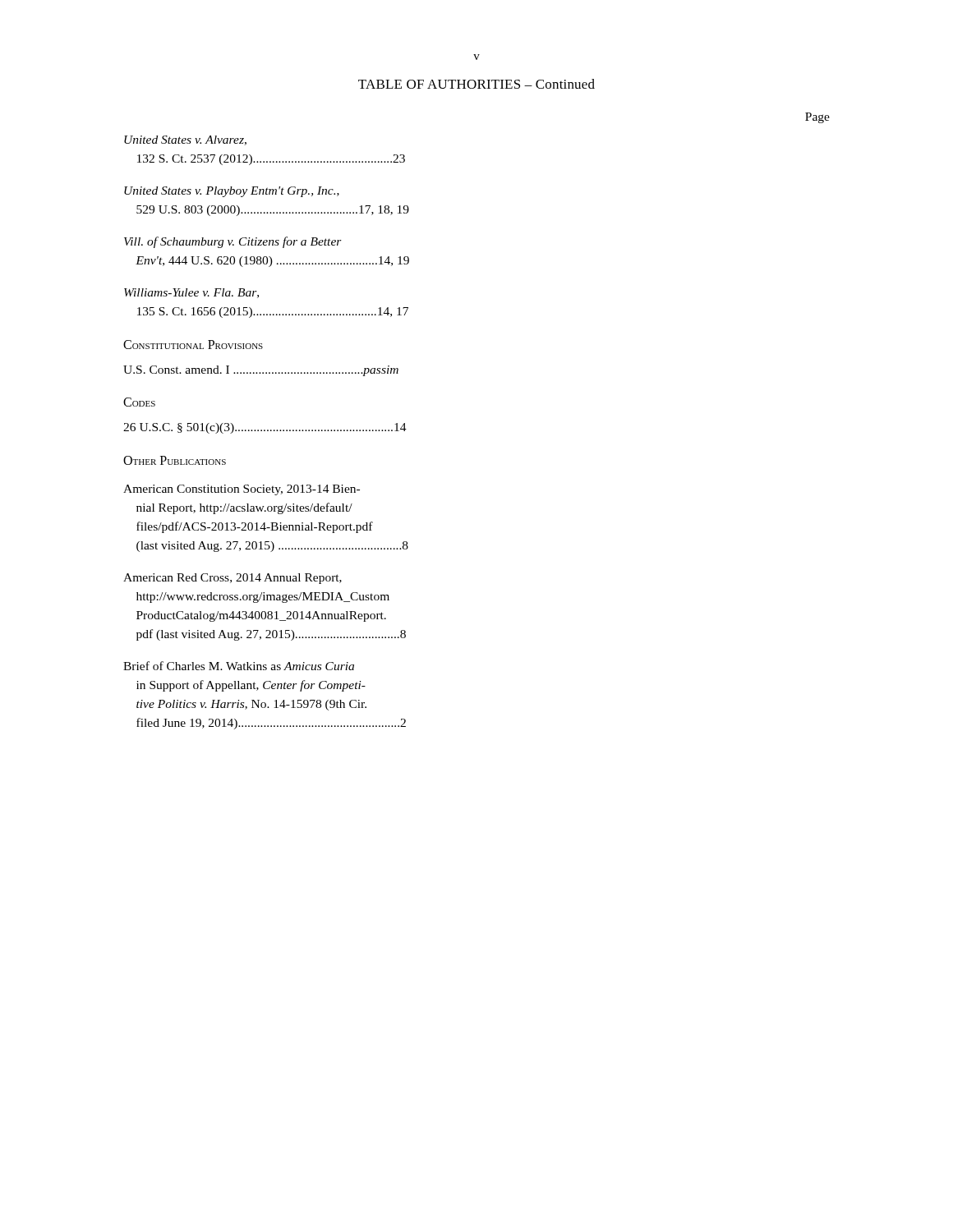Select the section header with the text "Other Publications"
This screenshot has height=1232, width=953.
175,461
